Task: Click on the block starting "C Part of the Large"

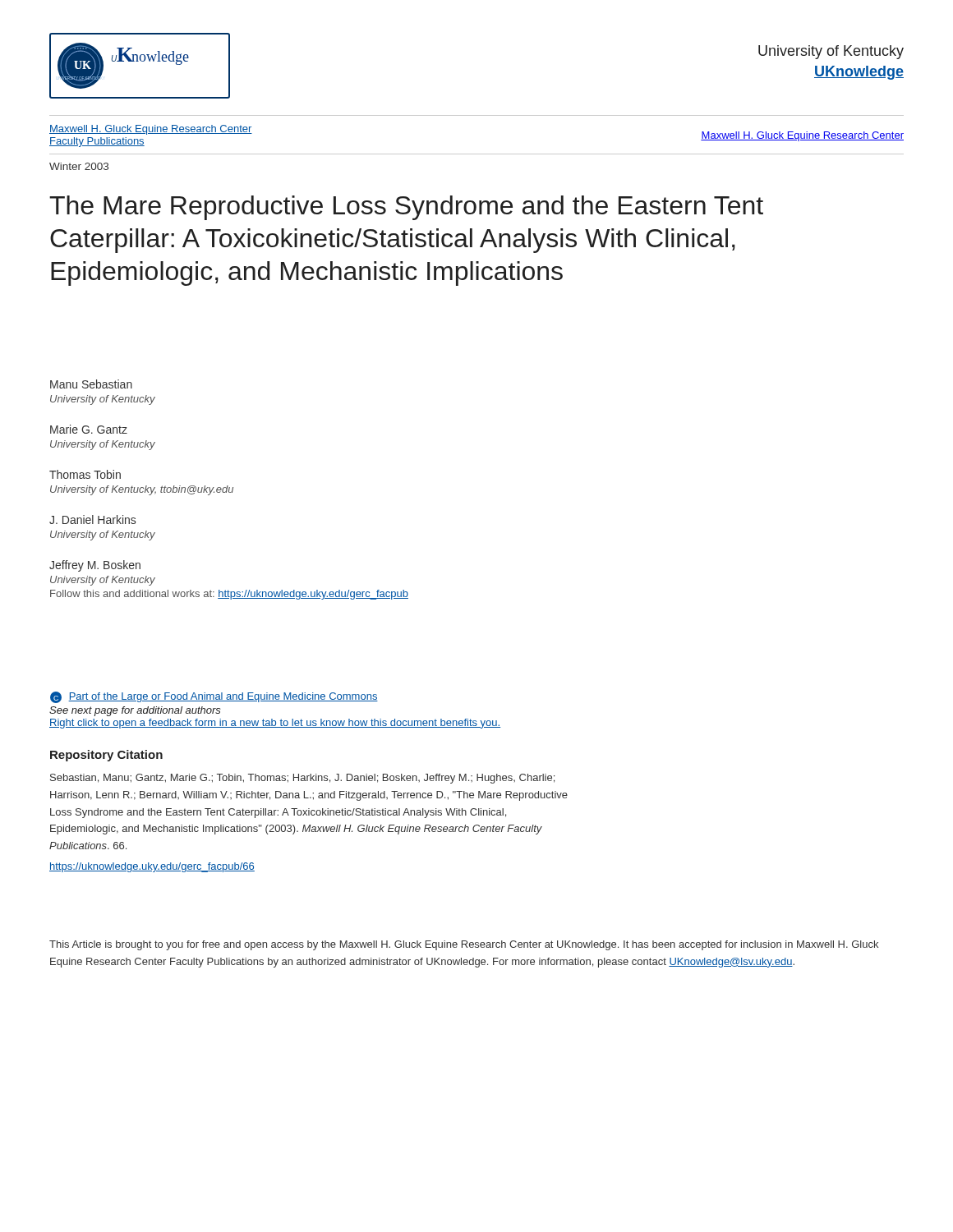Action: click(275, 709)
